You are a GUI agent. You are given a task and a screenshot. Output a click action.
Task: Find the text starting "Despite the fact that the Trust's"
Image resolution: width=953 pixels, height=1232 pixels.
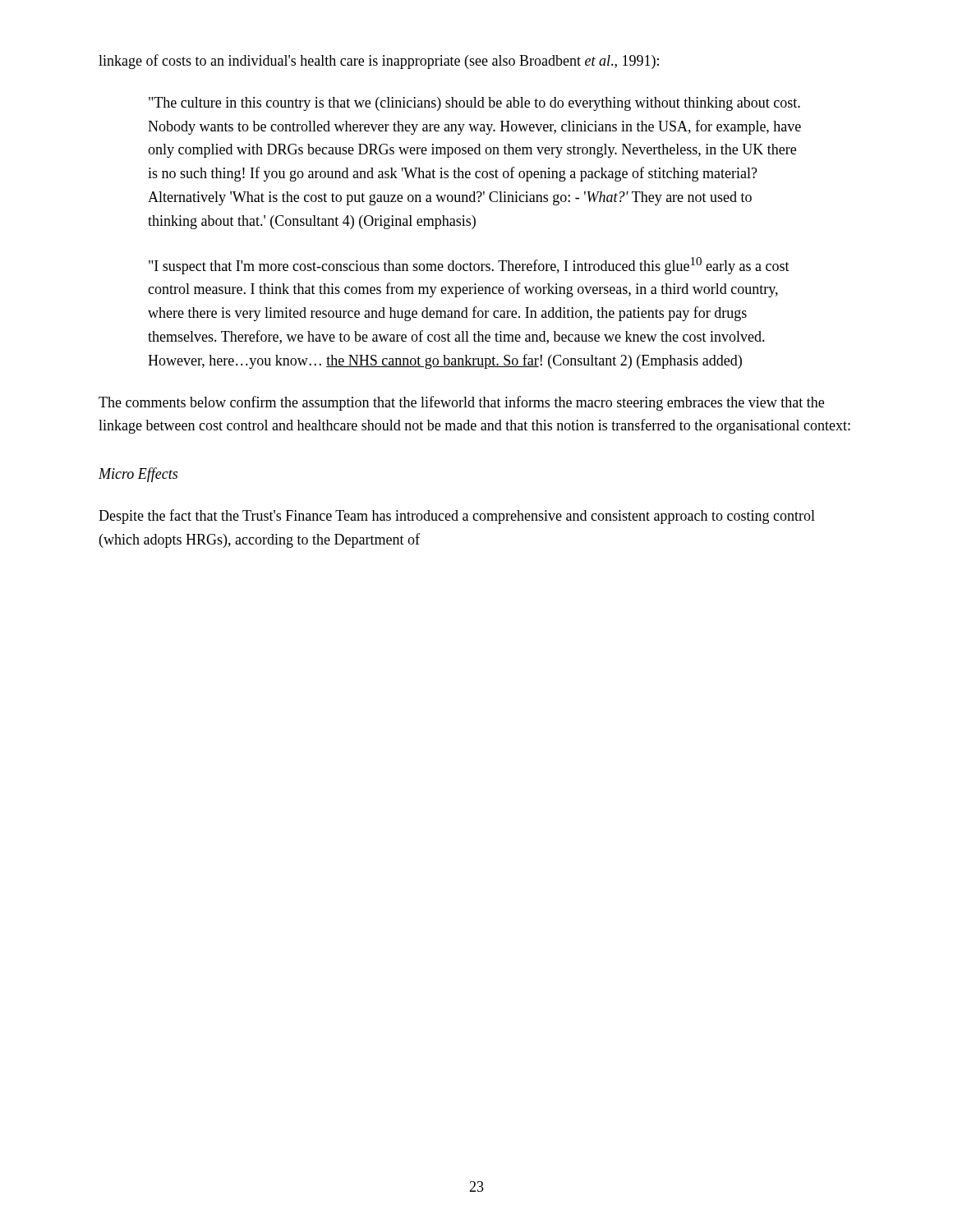tap(476, 528)
